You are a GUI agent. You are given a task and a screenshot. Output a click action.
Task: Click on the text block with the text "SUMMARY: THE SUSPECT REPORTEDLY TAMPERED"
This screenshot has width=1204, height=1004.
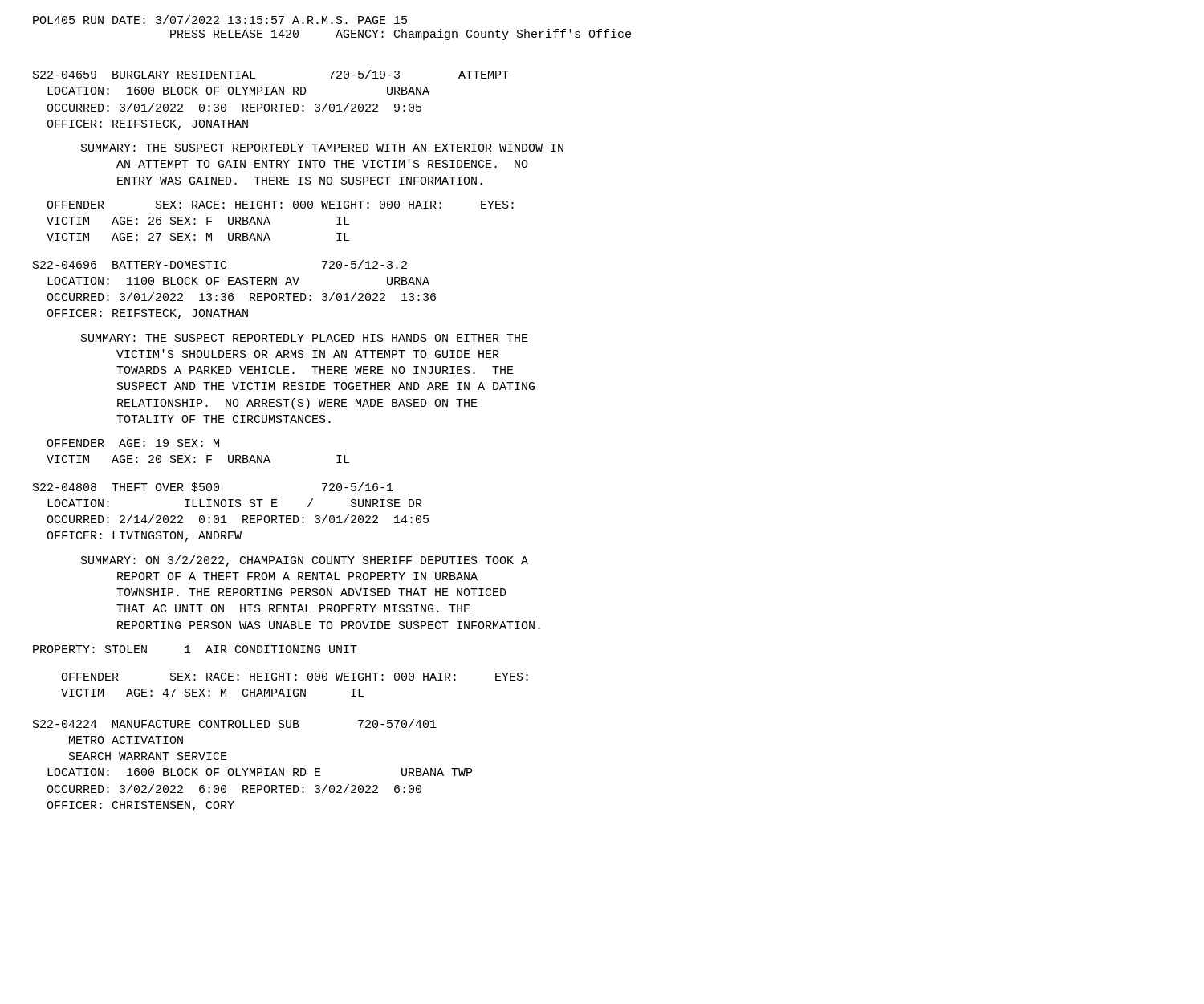coord(322,165)
